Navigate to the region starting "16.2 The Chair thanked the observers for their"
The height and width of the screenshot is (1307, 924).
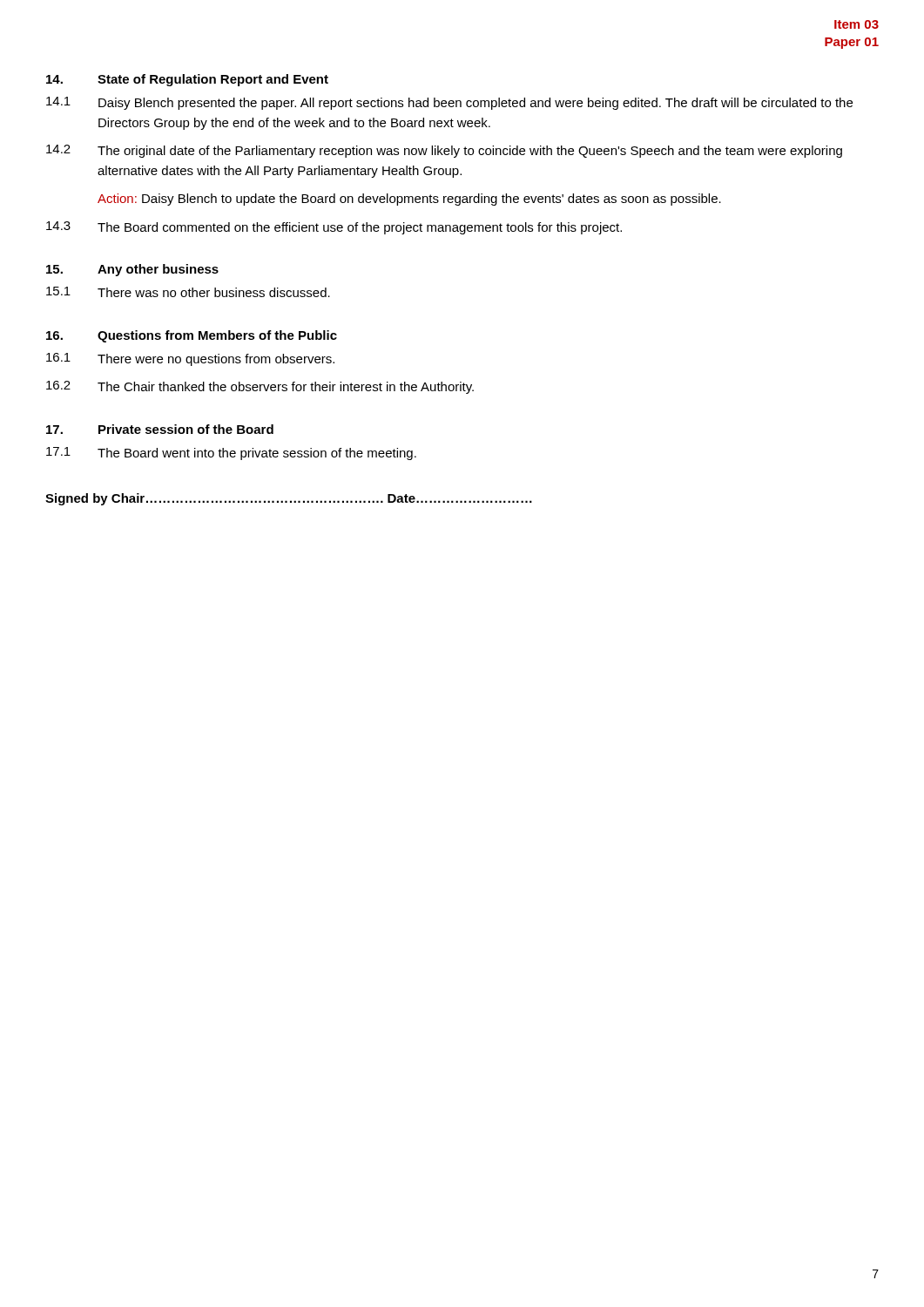click(x=462, y=387)
